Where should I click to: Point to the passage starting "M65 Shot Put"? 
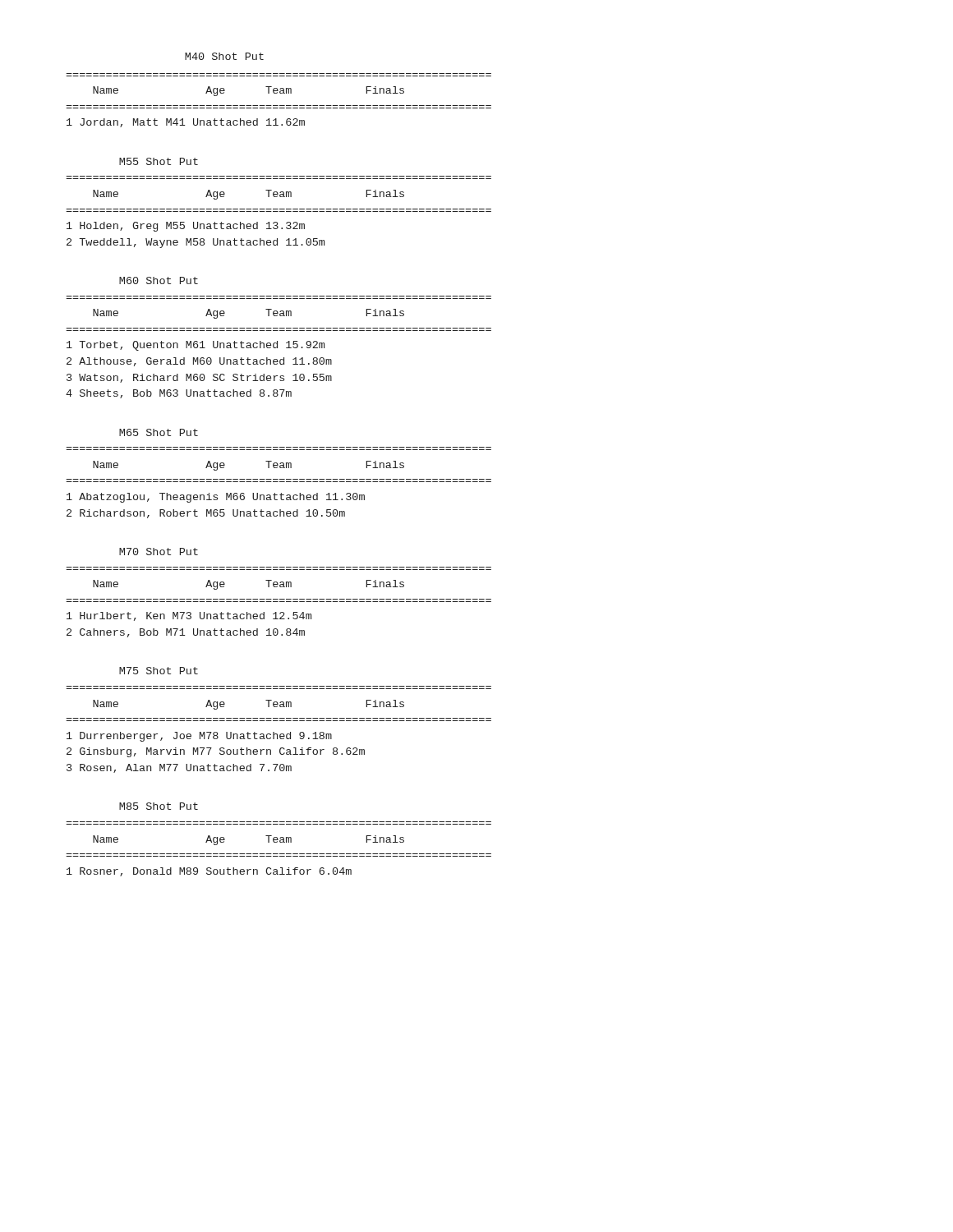(159, 432)
